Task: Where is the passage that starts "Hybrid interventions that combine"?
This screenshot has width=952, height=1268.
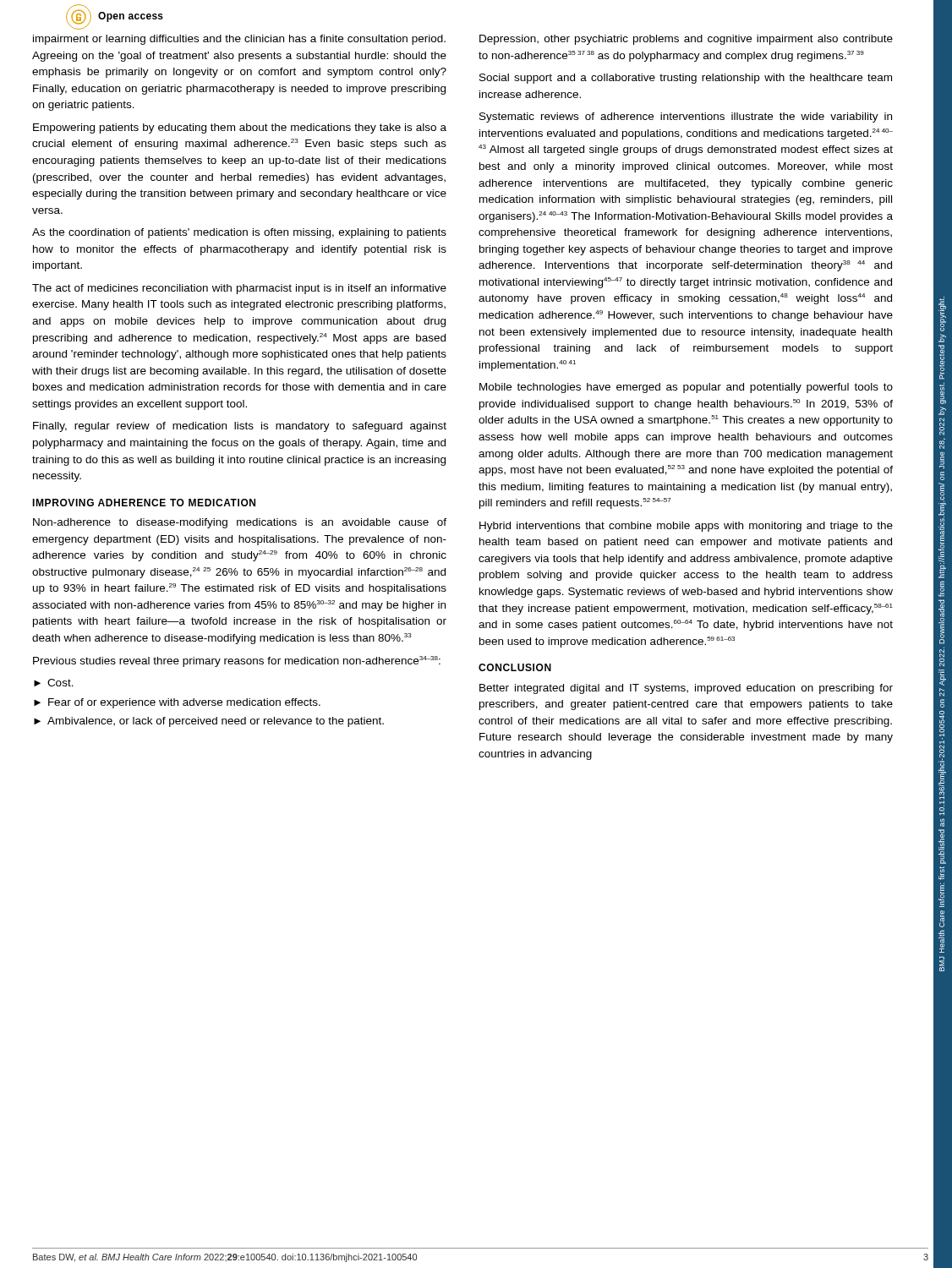Action: tap(686, 583)
